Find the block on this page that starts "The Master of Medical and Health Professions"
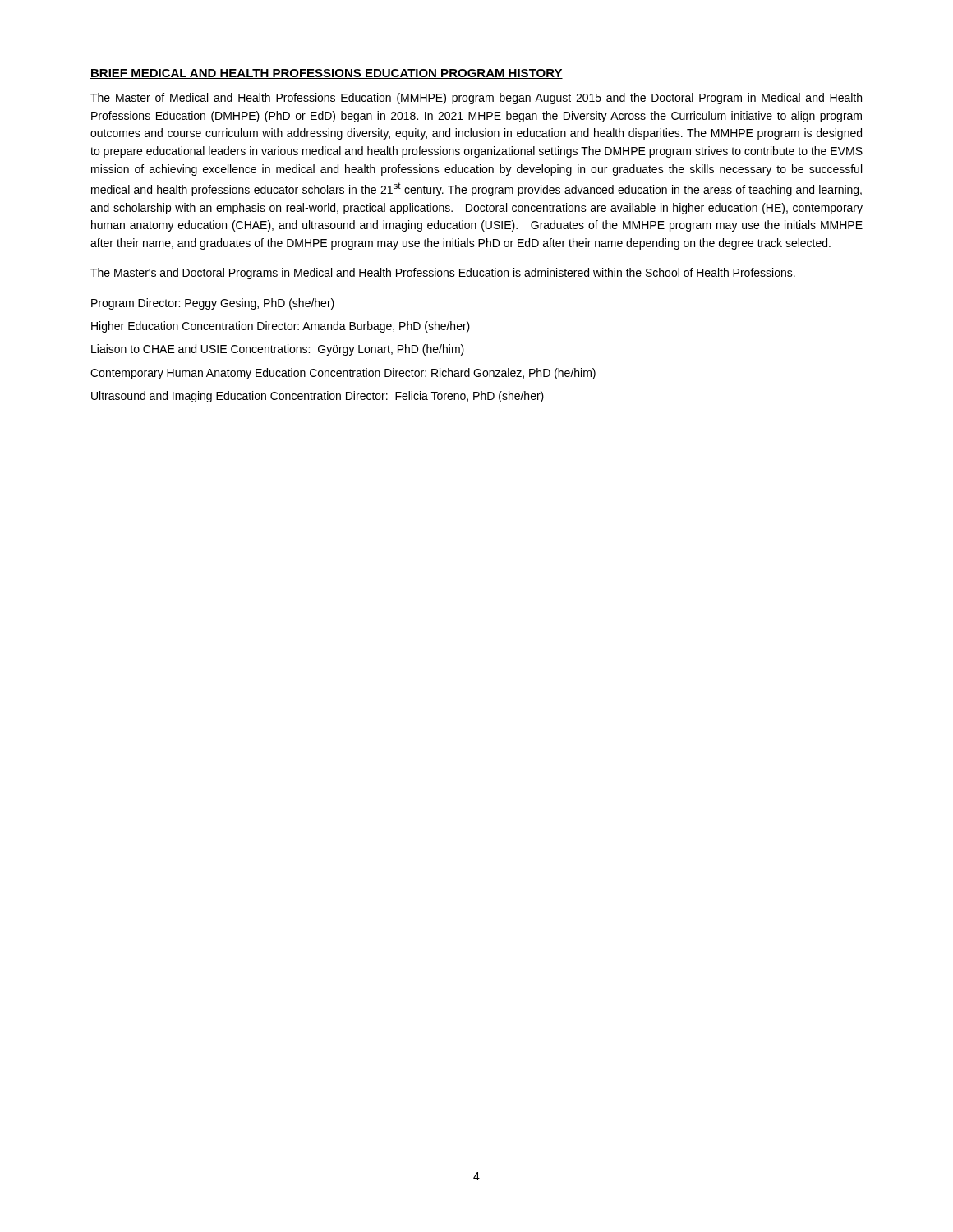The height and width of the screenshot is (1232, 953). coord(476,171)
